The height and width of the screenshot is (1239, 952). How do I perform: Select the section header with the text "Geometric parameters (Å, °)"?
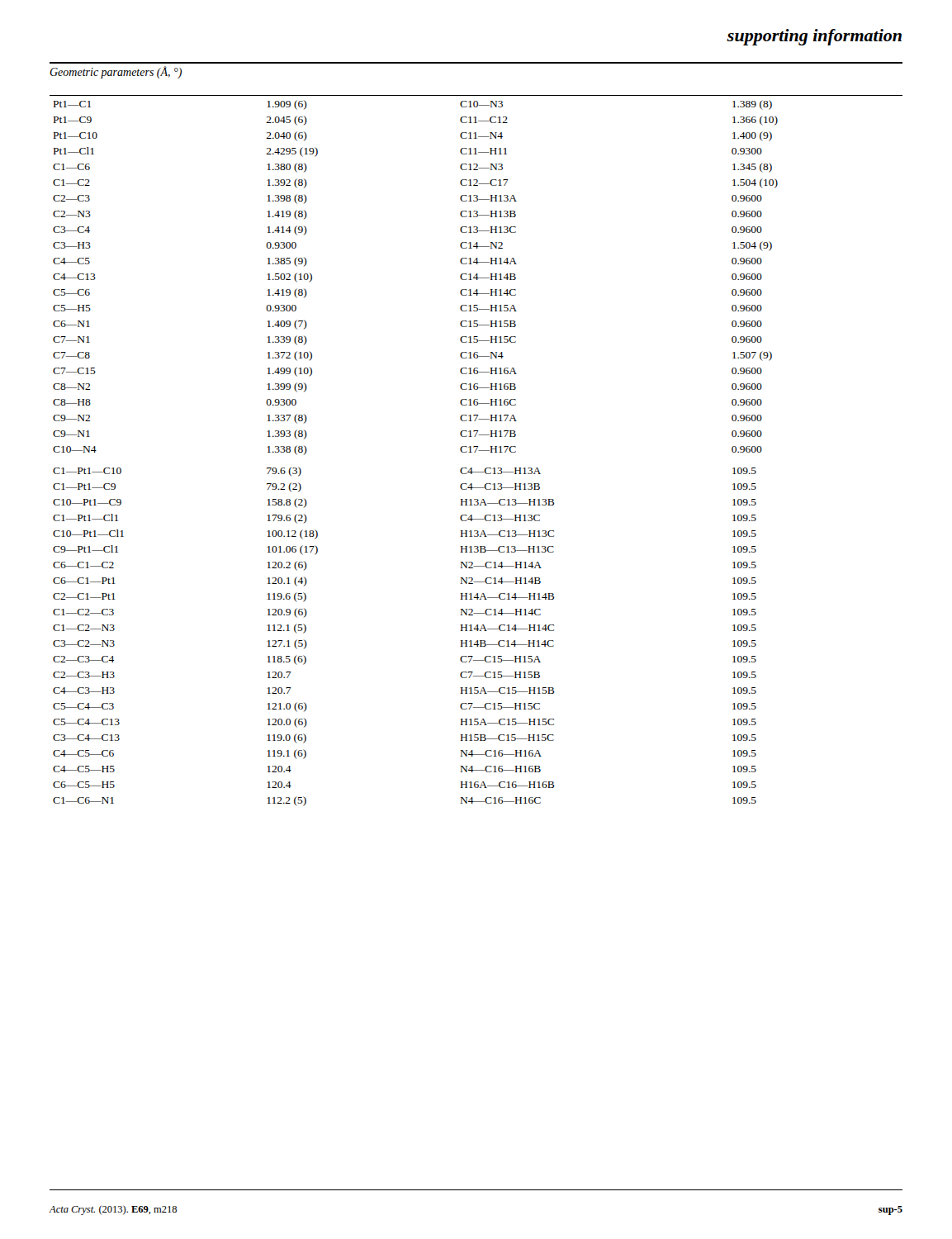(116, 72)
